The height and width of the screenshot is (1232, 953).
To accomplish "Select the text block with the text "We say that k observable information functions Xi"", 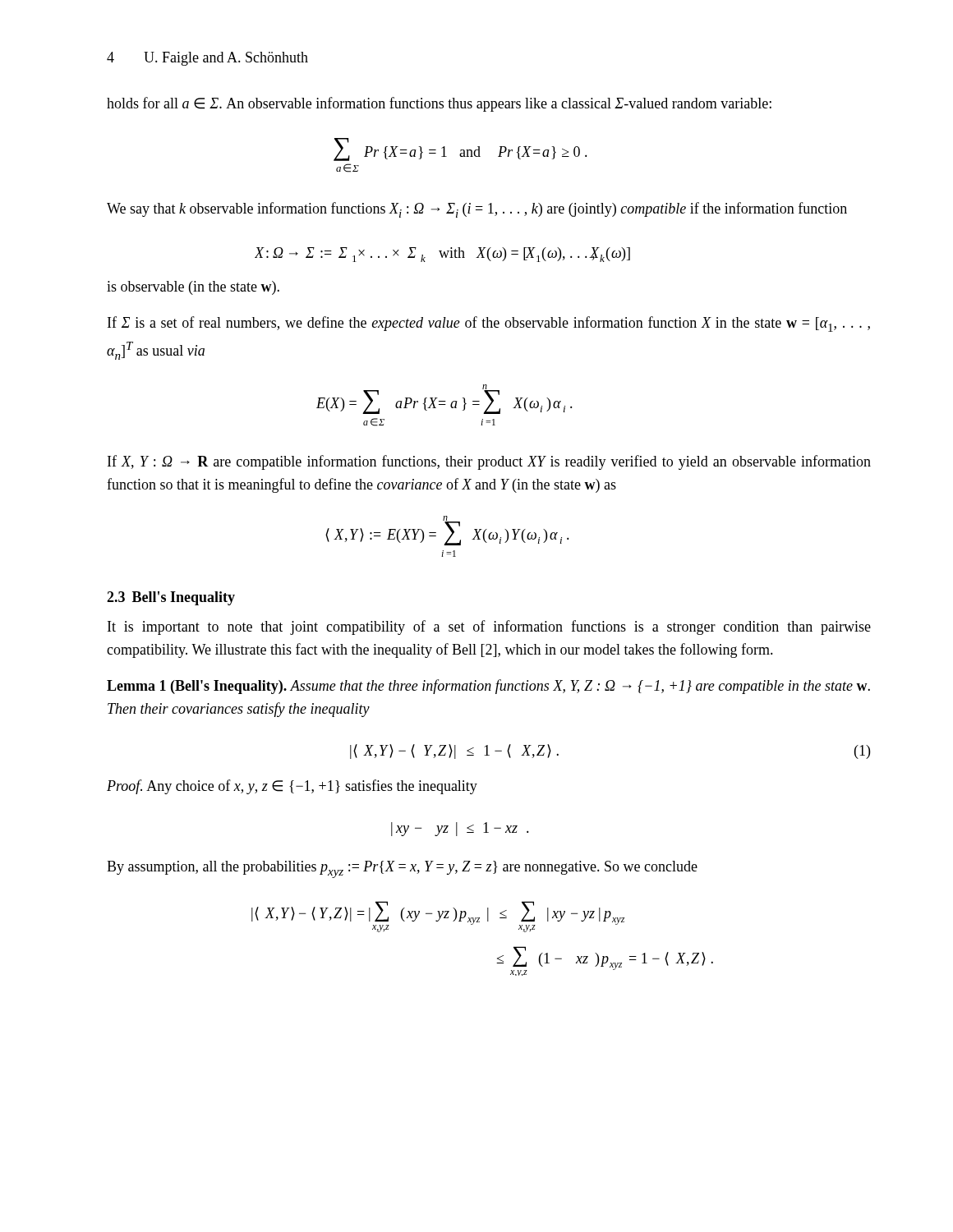I will point(489,211).
